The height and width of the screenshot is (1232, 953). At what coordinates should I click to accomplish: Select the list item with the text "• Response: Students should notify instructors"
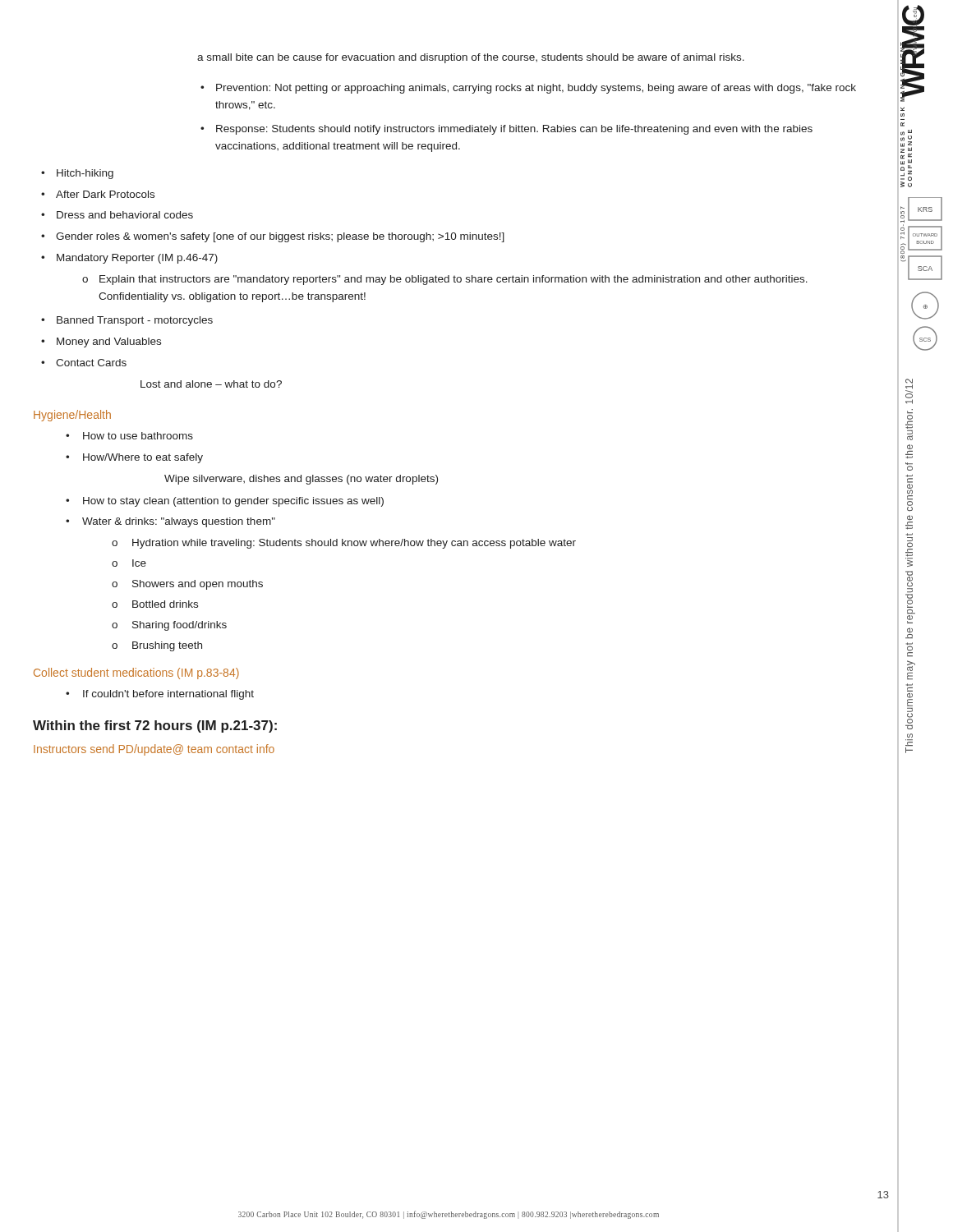535,138
